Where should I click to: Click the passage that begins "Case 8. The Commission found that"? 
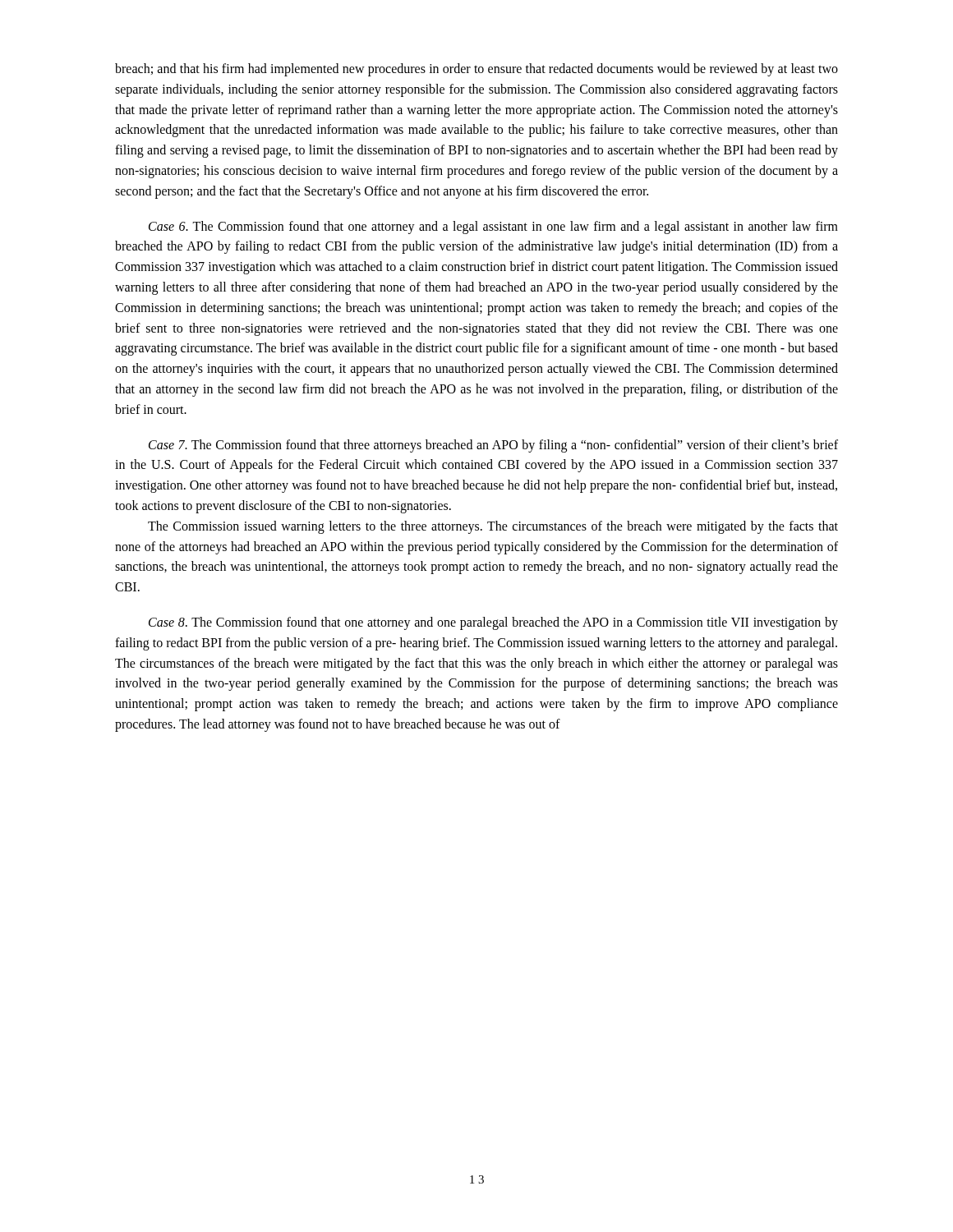pyautogui.click(x=476, y=674)
